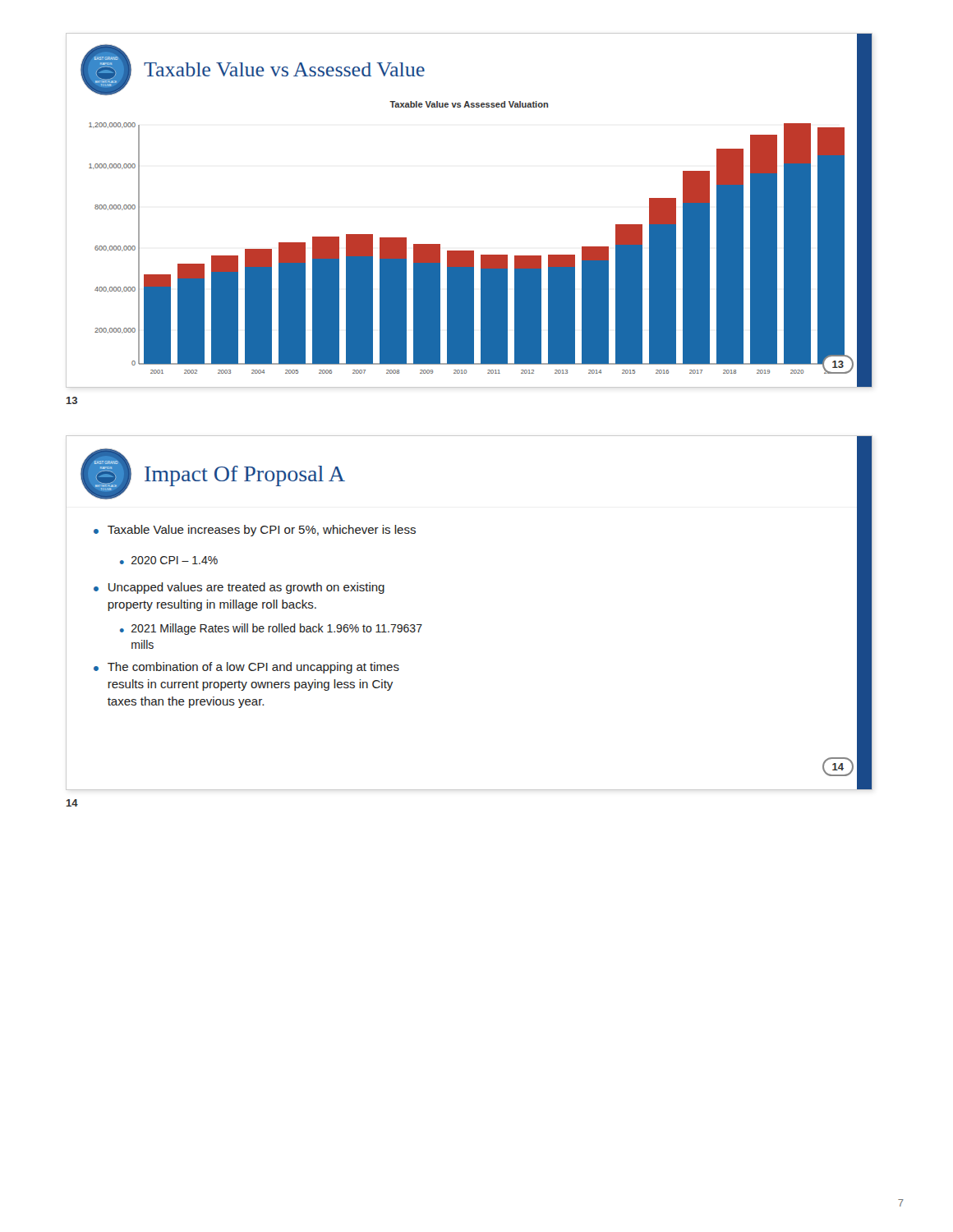Locate a stacked bar chart

[x=469, y=210]
